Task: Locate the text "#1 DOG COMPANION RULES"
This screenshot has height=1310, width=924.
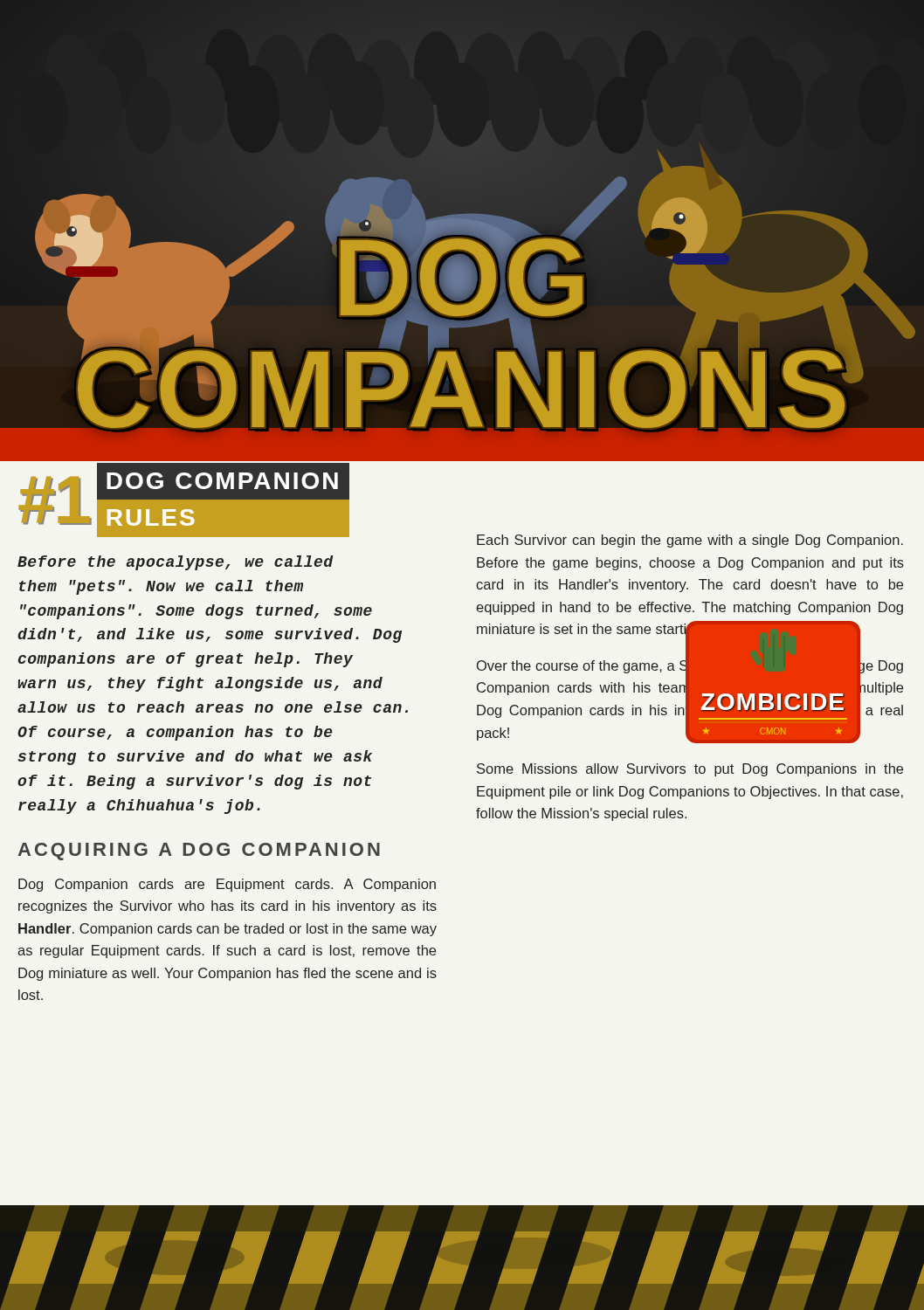Action: pos(184,500)
